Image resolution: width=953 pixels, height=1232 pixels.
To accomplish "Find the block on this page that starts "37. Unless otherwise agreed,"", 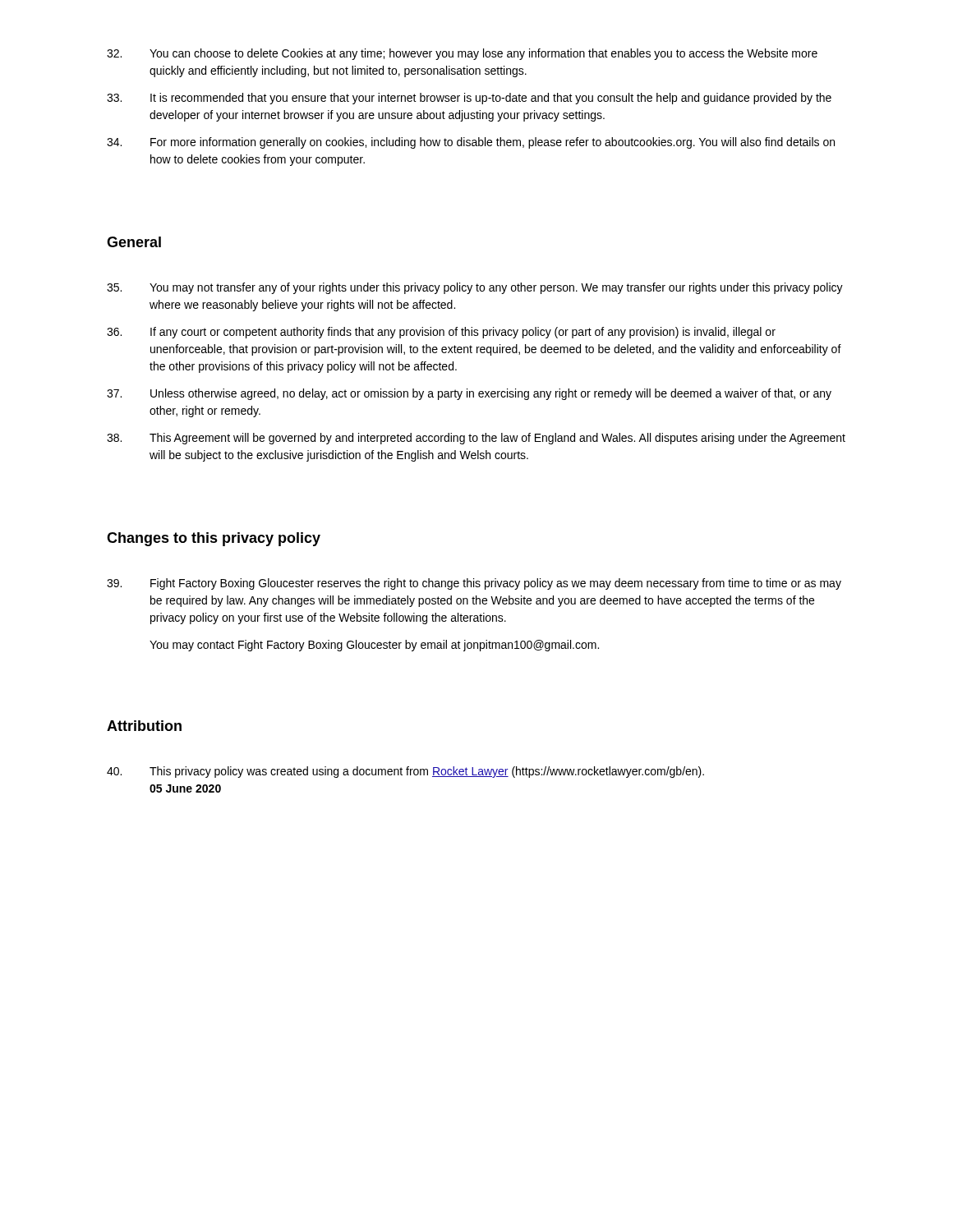I will pyautogui.click(x=476, y=402).
